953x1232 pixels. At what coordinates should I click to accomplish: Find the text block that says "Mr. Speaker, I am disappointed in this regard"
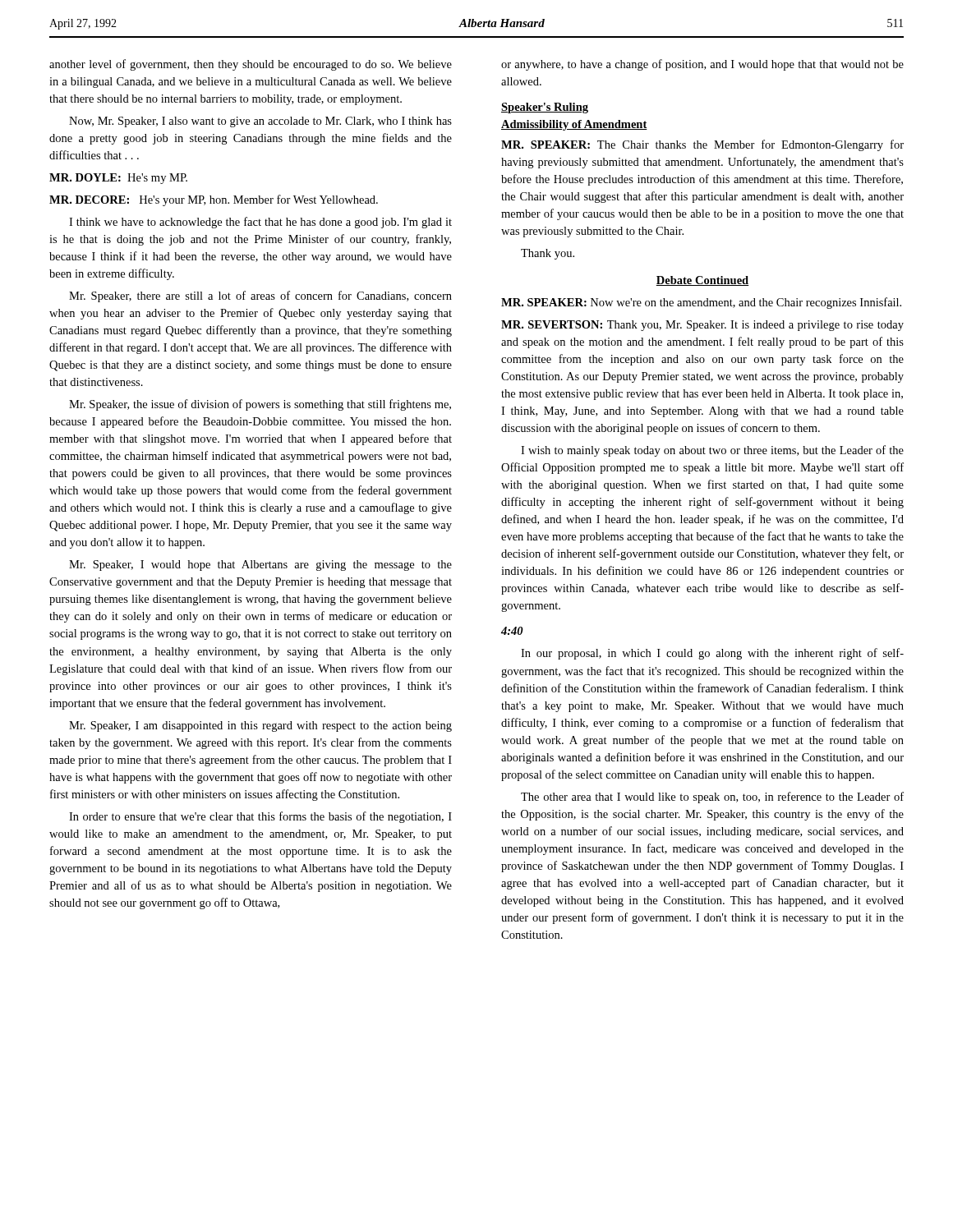(x=251, y=760)
